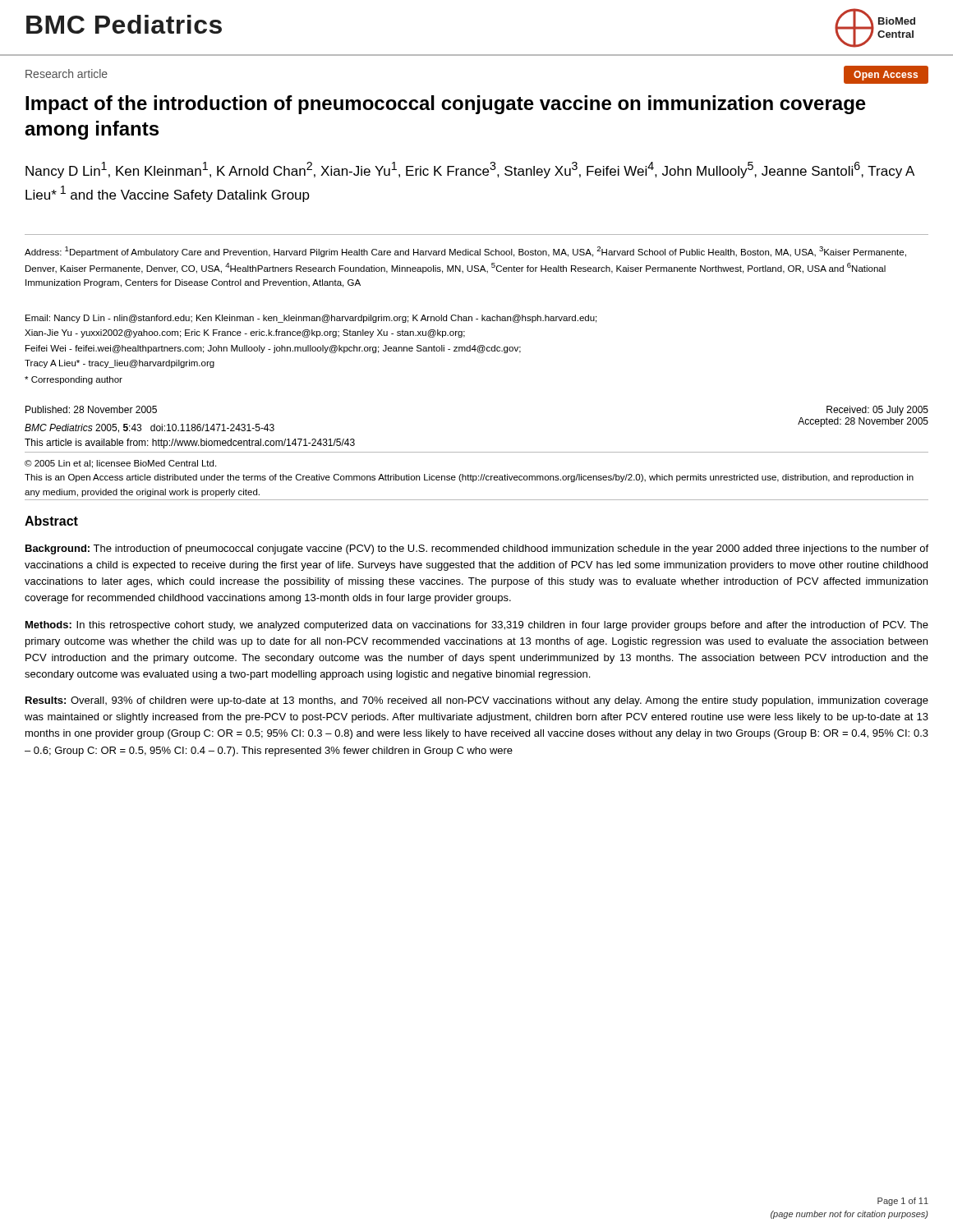Viewport: 953px width, 1232px height.
Task: Locate the text block starting "Background: The introduction of pneumococcal"
Action: pyautogui.click(x=476, y=573)
